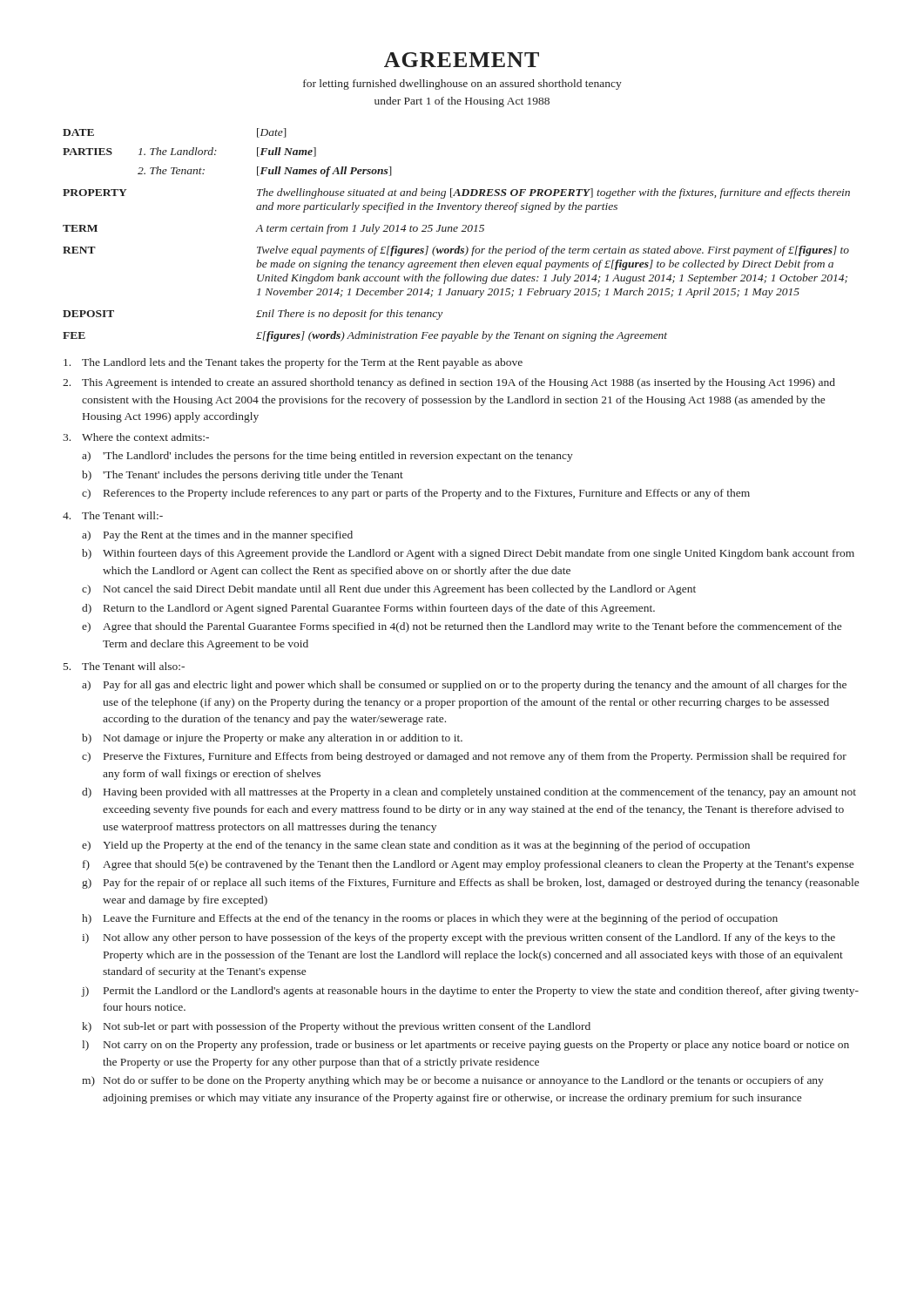The height and width of the screenshot is (1307, 924).
Task: Click on the block starting "4. The Tenant"
Action: 462,581
